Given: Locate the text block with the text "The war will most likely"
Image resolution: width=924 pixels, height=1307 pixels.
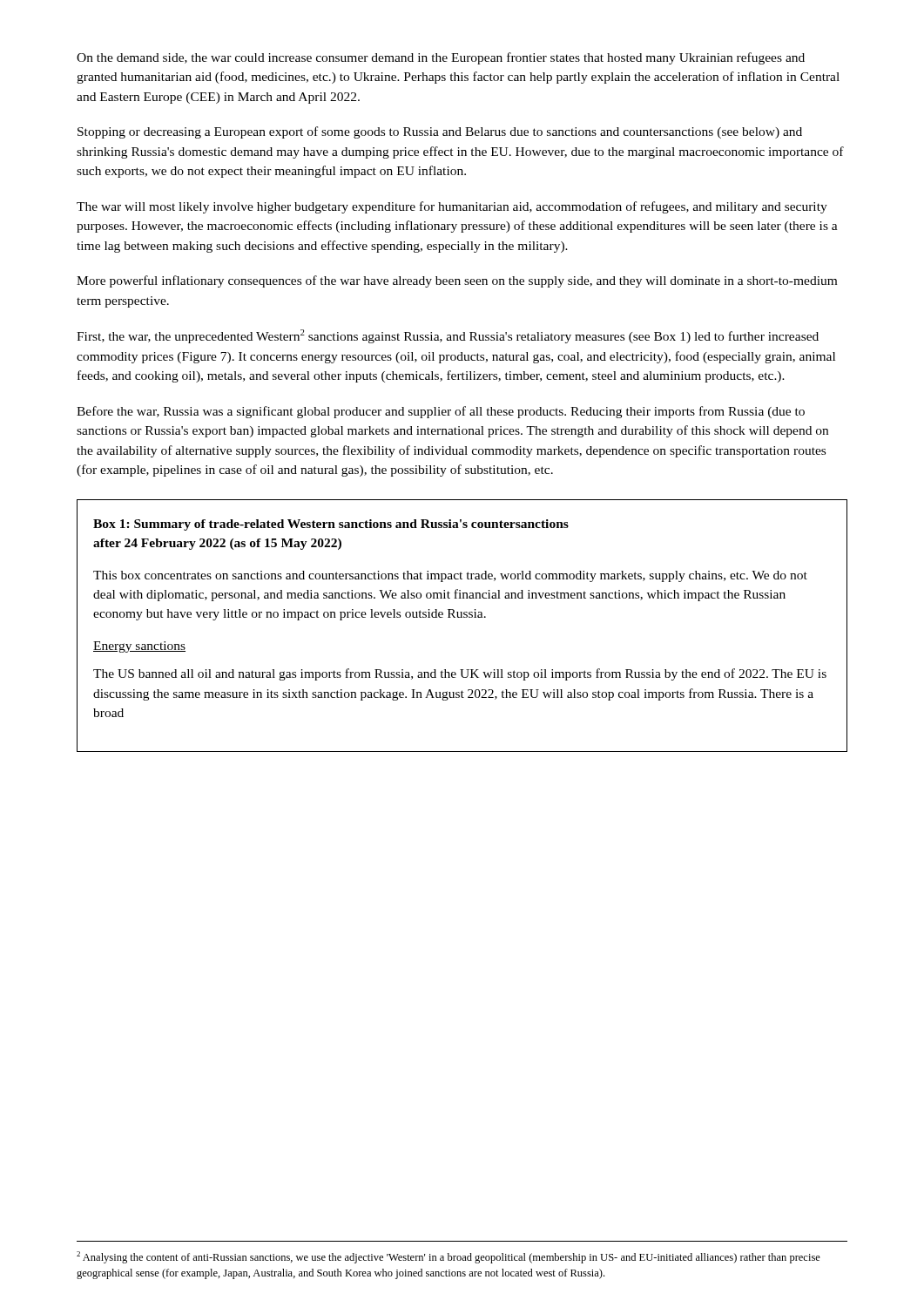Looking at the screenshot, I should point(457,226).
